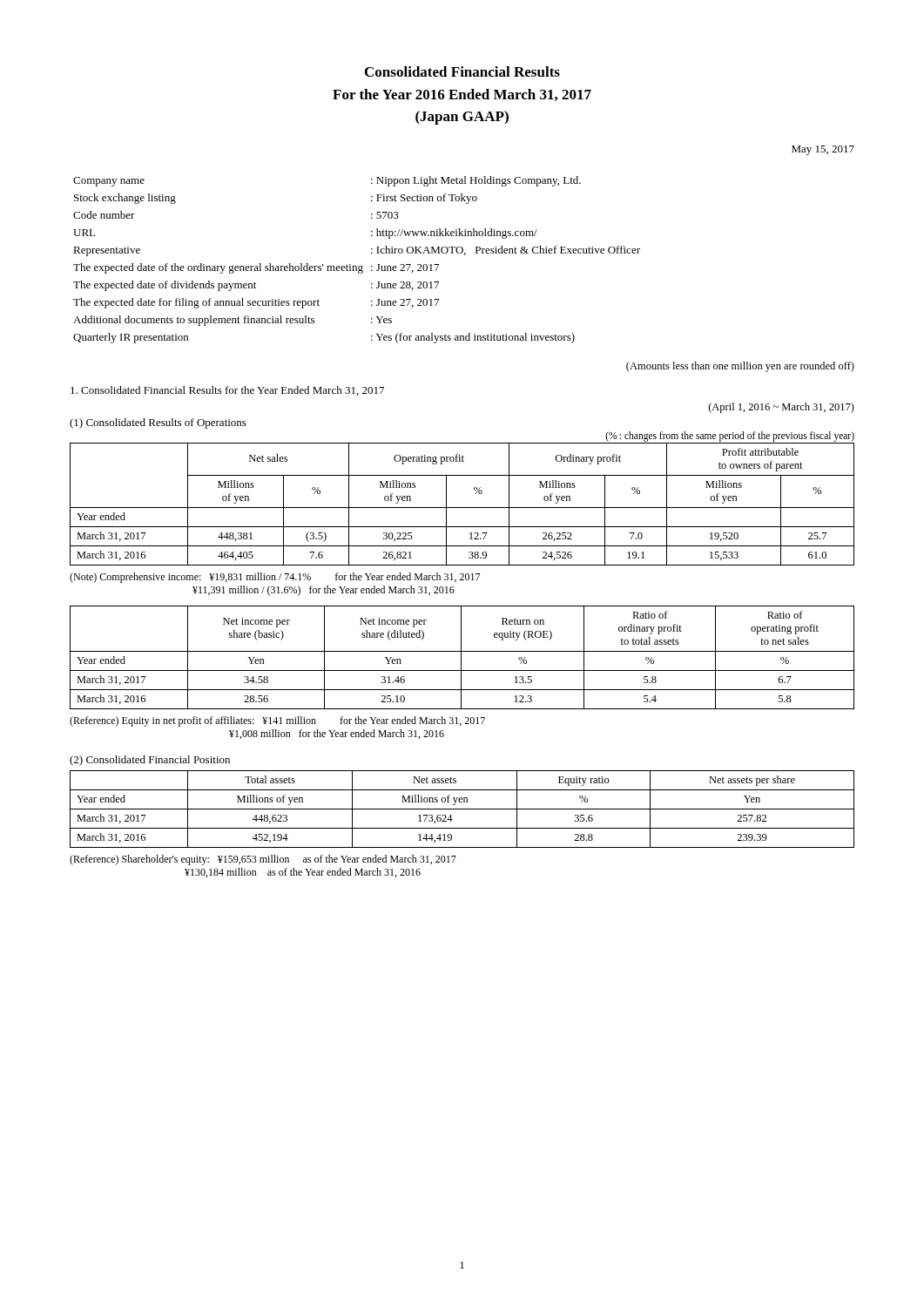This screenshot has width=924, height=1307.
Task: Locate the table with the text ": June 27, 2017"
Action: (462, 258)
